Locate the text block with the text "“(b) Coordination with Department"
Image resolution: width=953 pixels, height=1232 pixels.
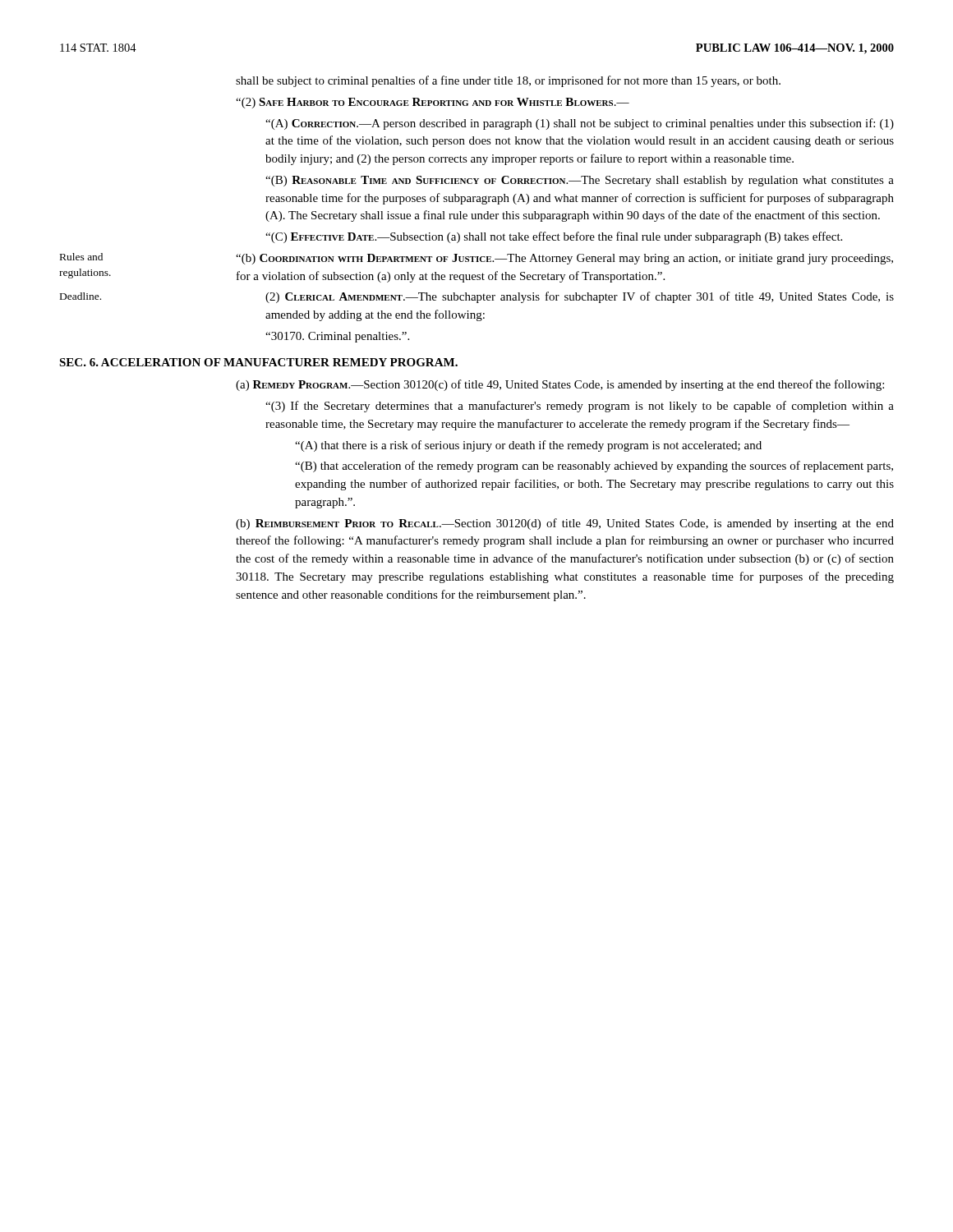point(565,267)
